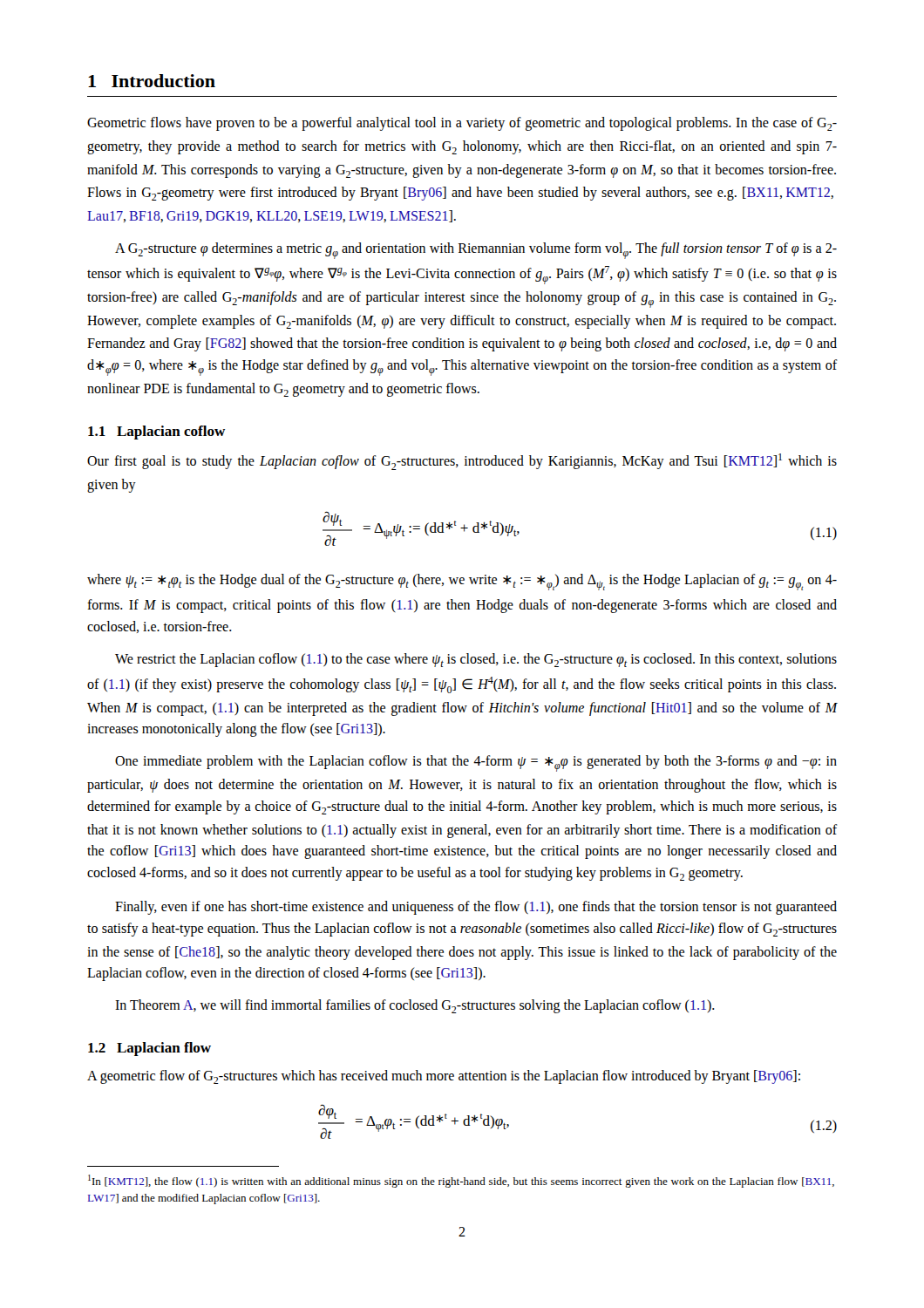Find the text block starting "In Theorem A, we will find"

[x=462, y=1007]
